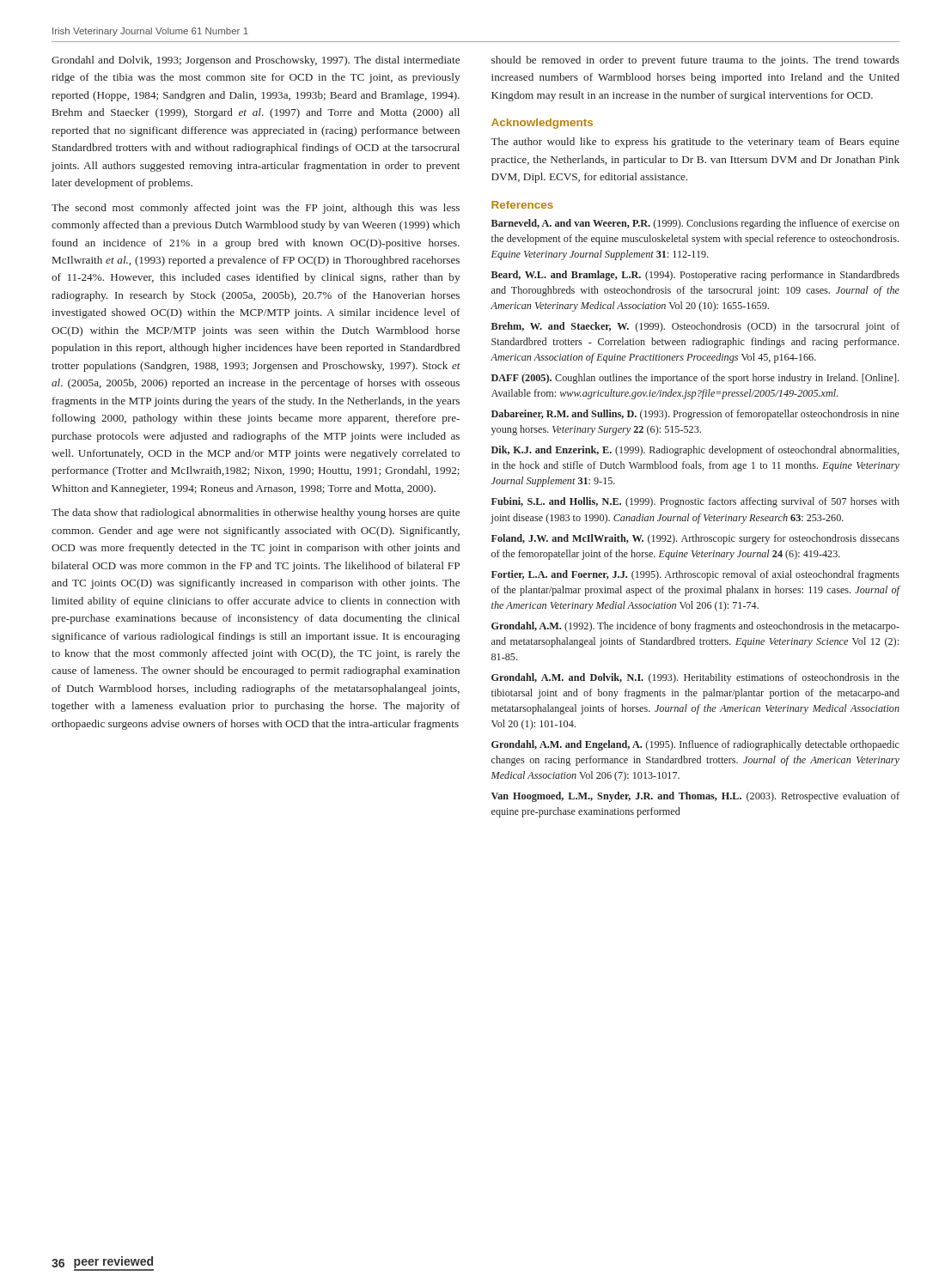The height and width of the screenshot is (1288, 951).
Task: Find the text block starting "Grondahl, A.M. and Dolvik, N.I. (1993)."
Action: 695,701
